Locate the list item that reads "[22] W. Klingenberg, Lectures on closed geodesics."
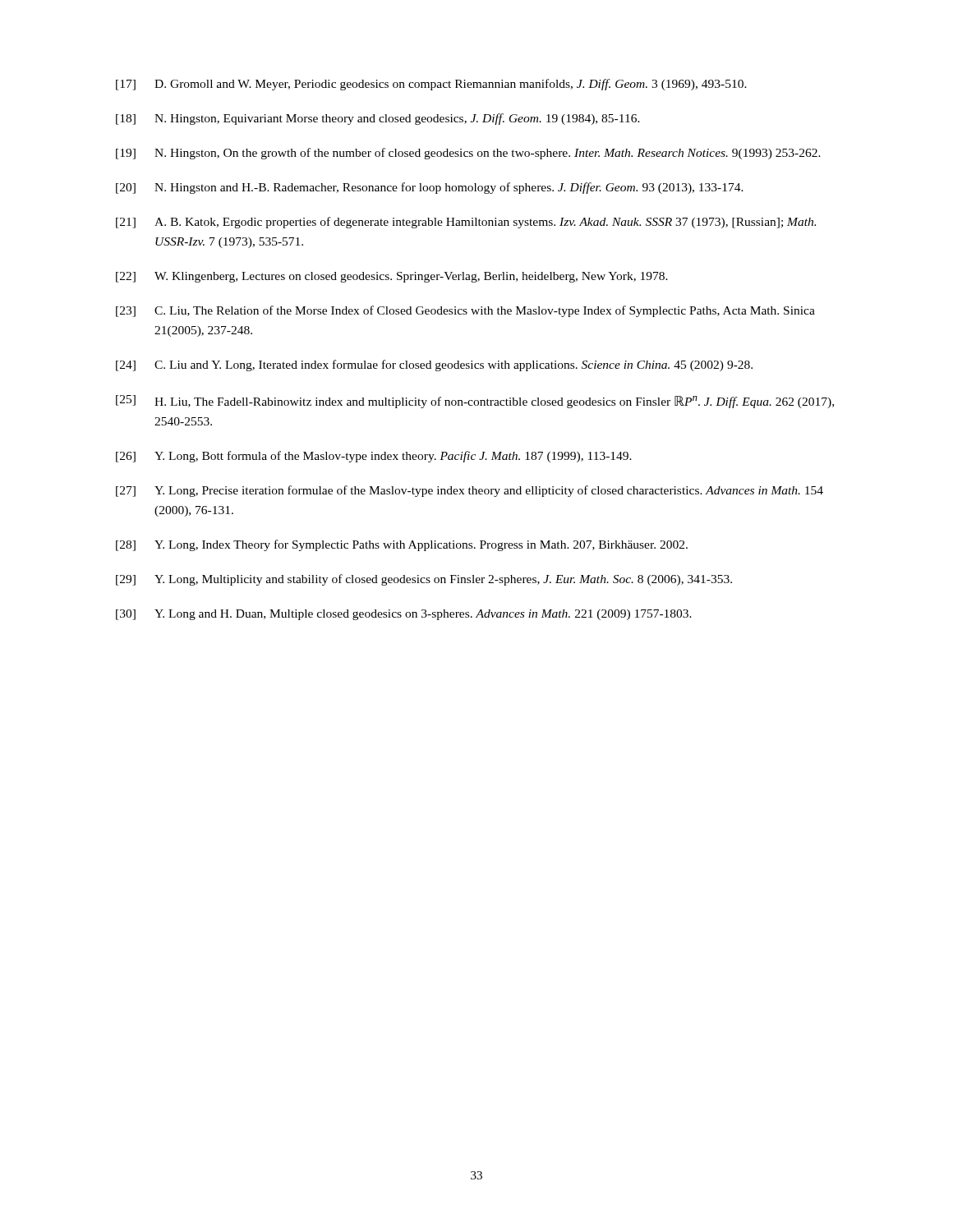This screenshot has width=953, height=1232. tap(476, 276)
